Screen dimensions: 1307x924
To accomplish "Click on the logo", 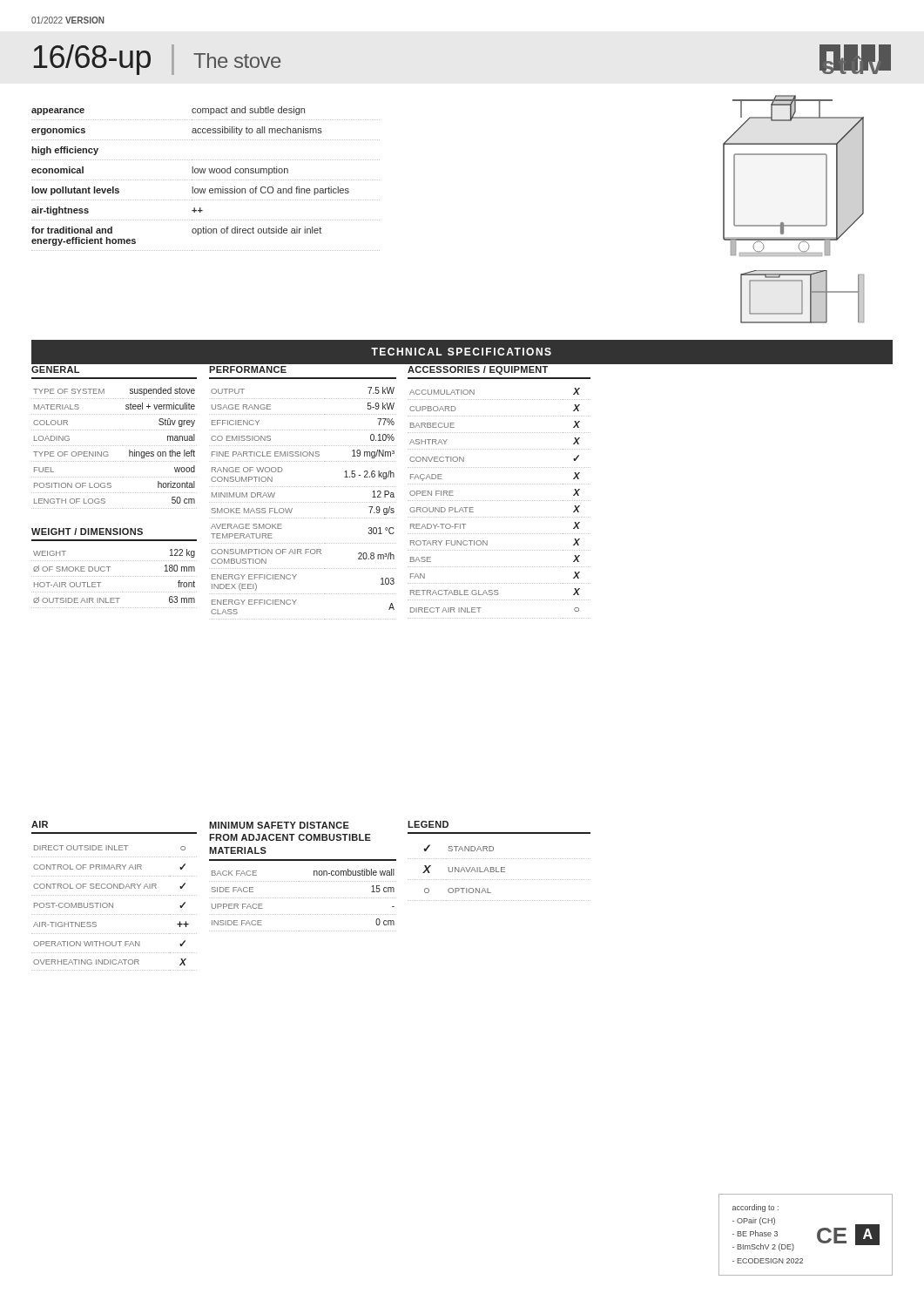I will tap(859, 58).
